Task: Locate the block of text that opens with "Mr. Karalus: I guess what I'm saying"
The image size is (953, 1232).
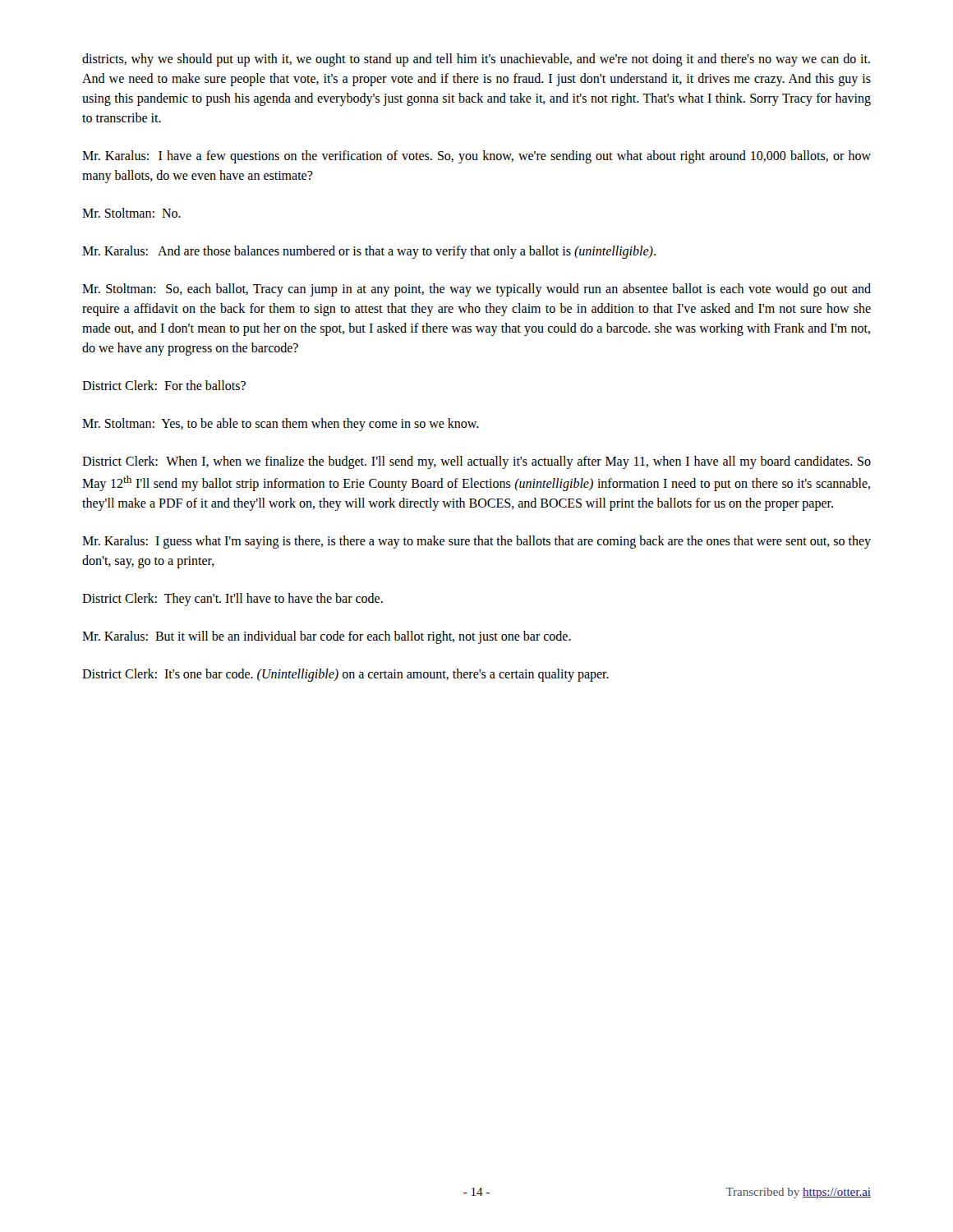Action: (476, 551)
